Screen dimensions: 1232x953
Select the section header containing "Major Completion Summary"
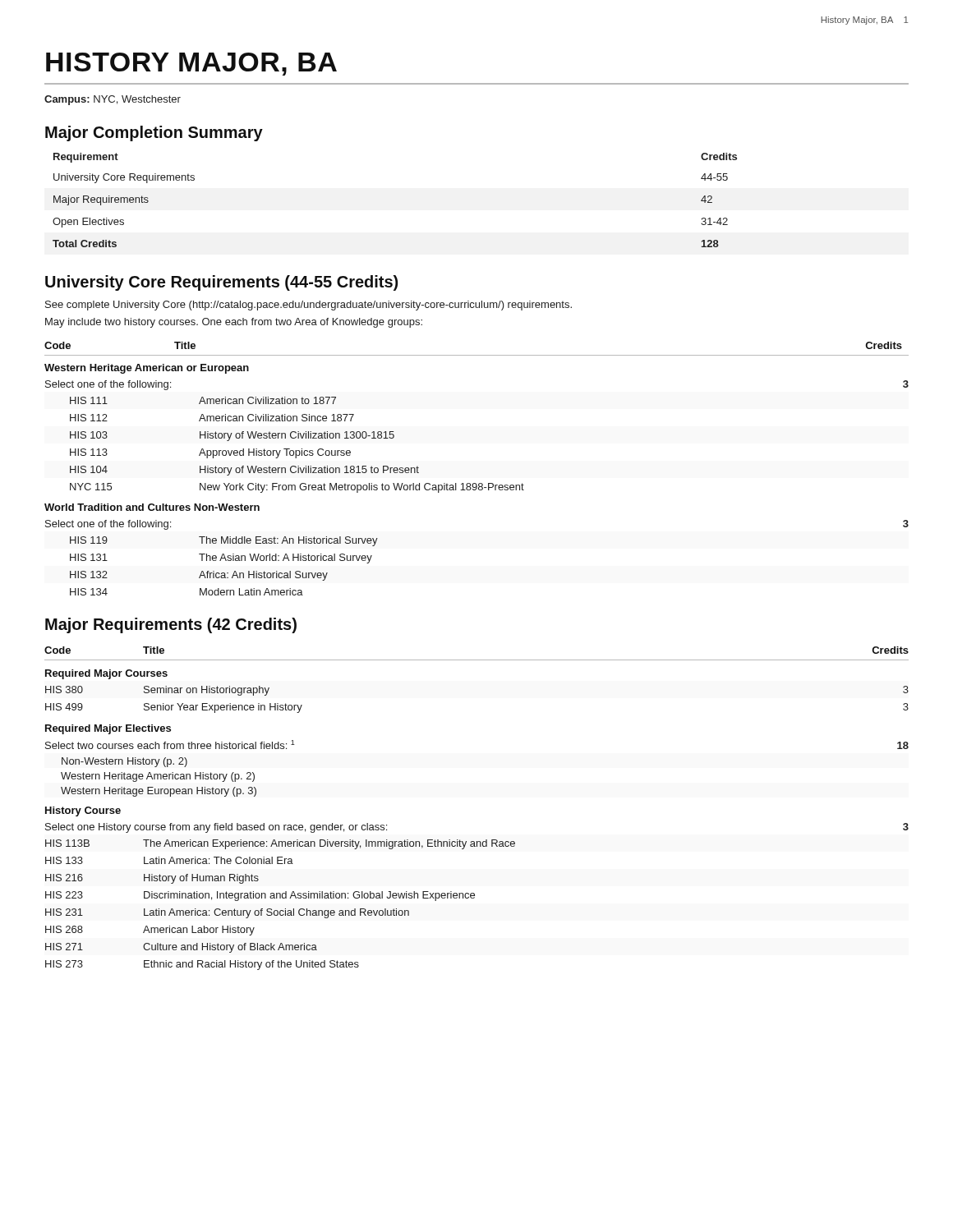coord(153,132)
